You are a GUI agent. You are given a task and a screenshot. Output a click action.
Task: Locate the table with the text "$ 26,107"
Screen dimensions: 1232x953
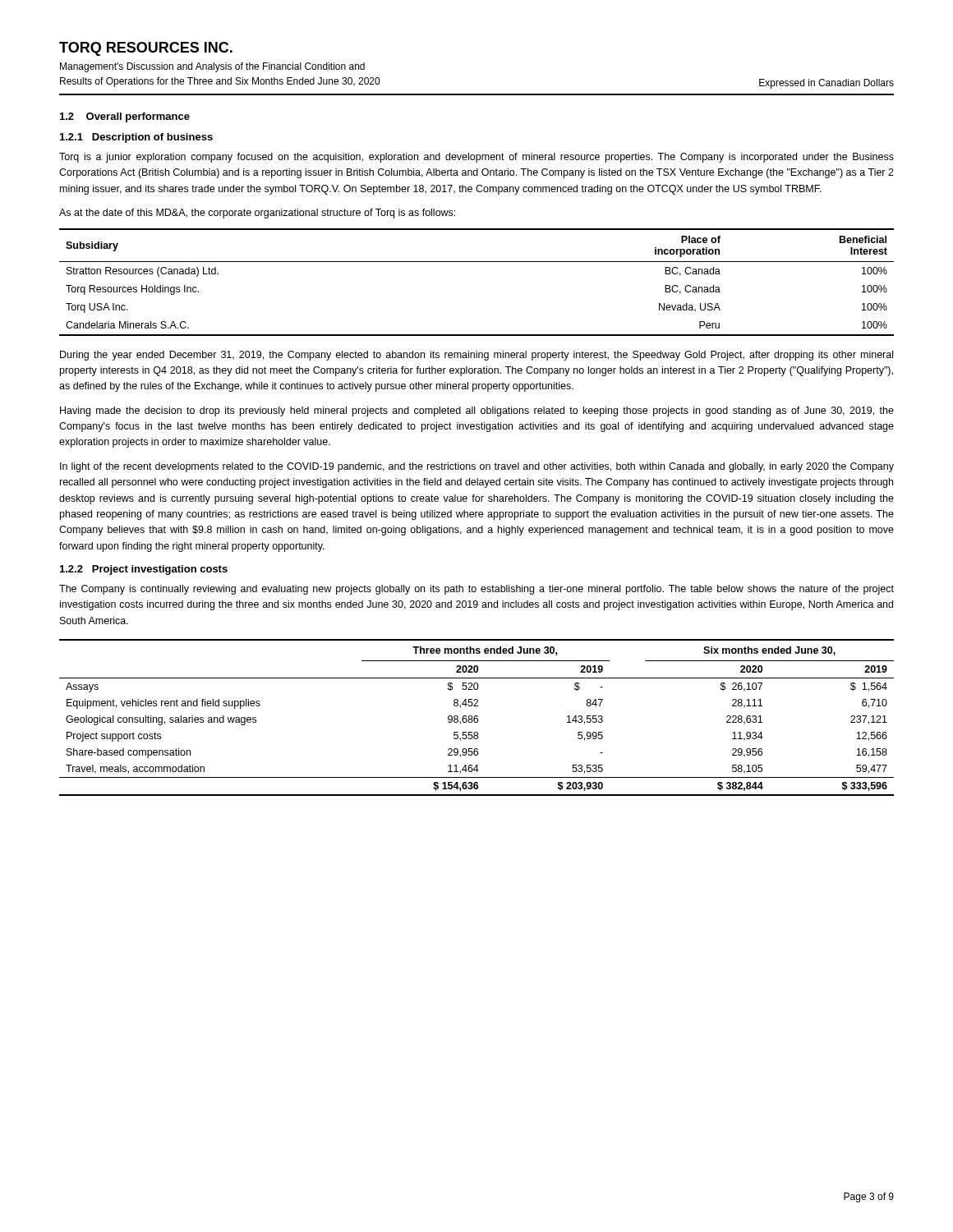[476, 718]
